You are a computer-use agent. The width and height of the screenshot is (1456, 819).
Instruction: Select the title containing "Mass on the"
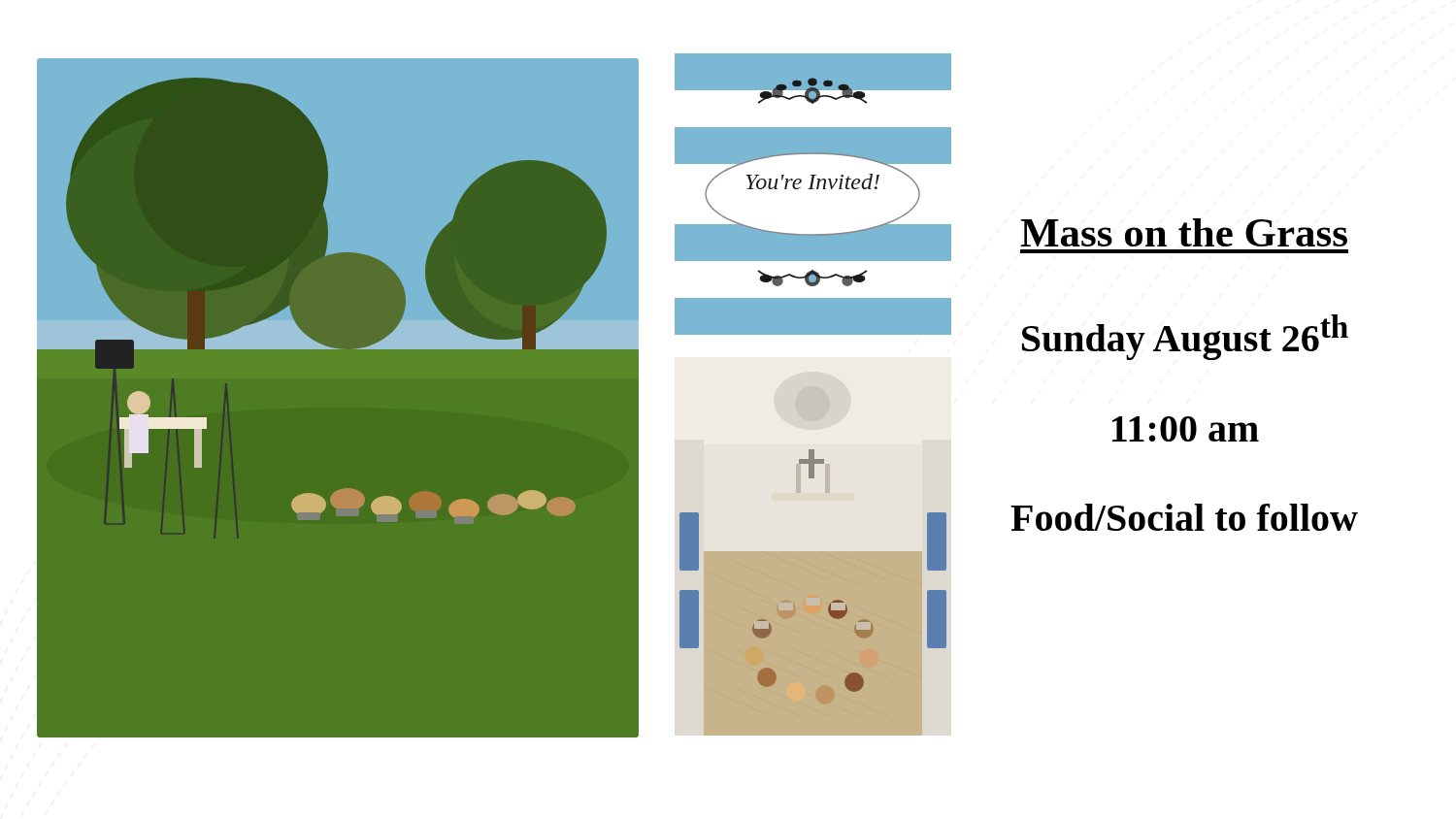click(x=1184, y=232)
